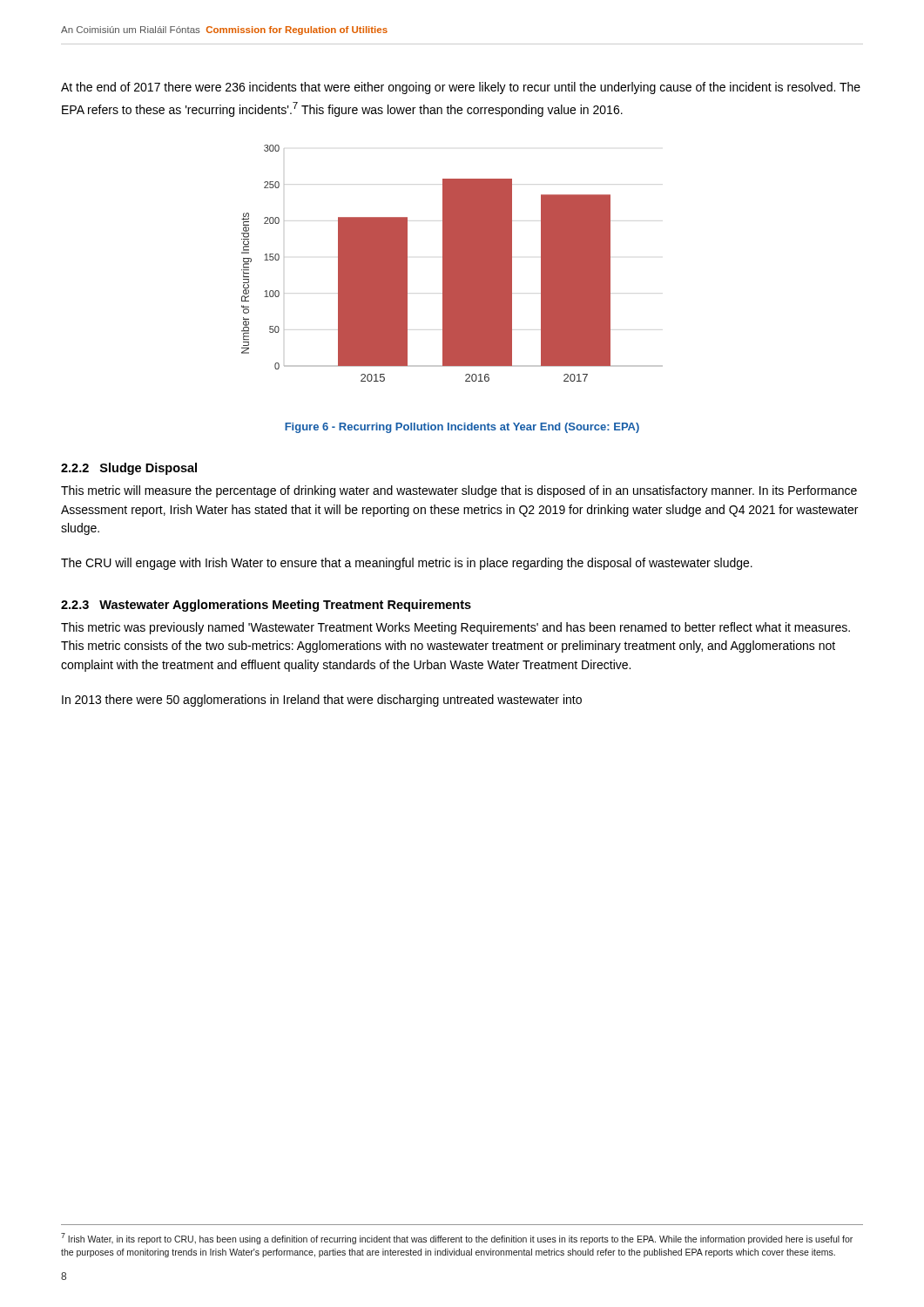Where is the passage that starts "This metric was"?
924x1307 pixels.
coord(456,646)
